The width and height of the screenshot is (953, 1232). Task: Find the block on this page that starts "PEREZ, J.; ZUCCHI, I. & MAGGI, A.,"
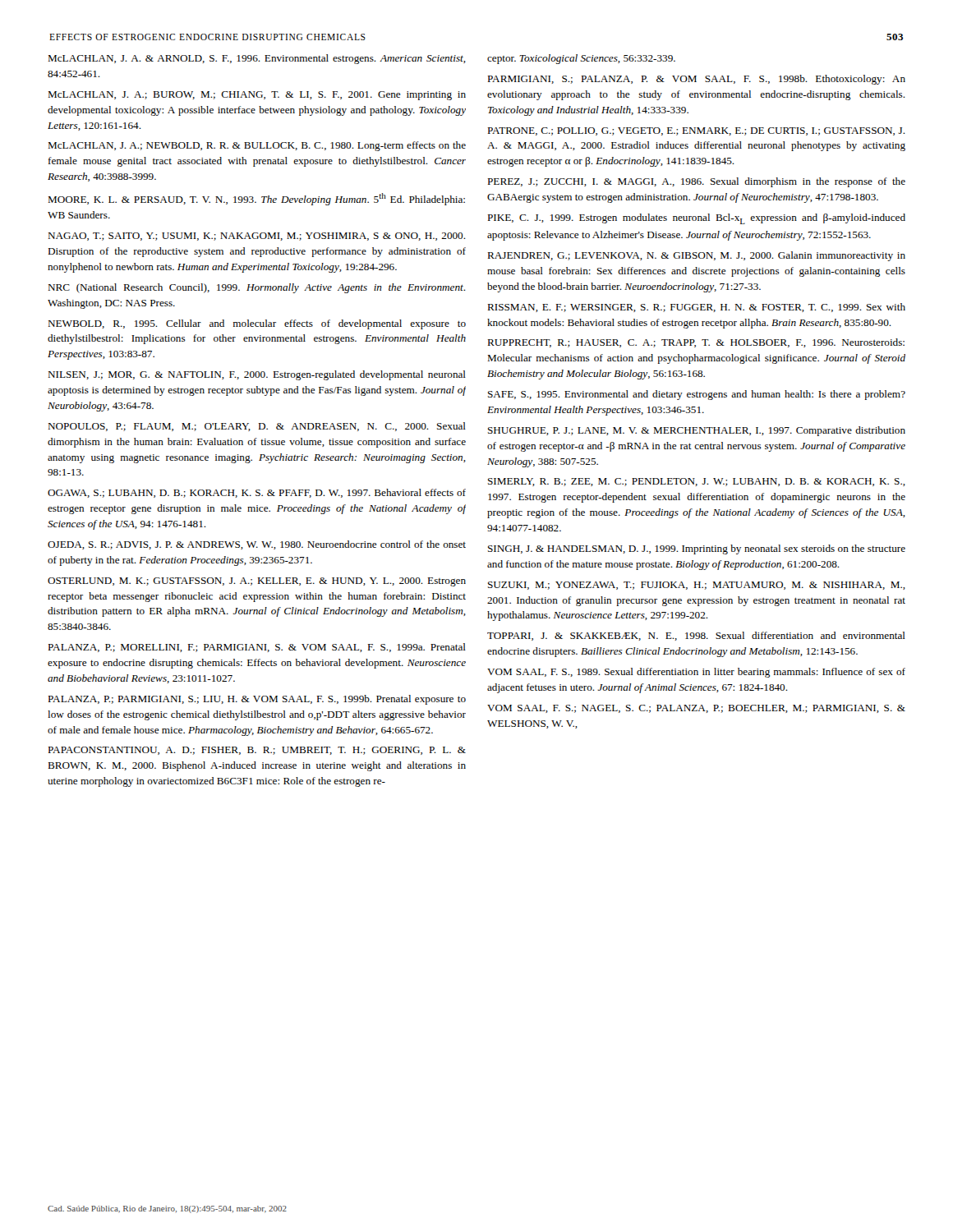tap(696, 189)
